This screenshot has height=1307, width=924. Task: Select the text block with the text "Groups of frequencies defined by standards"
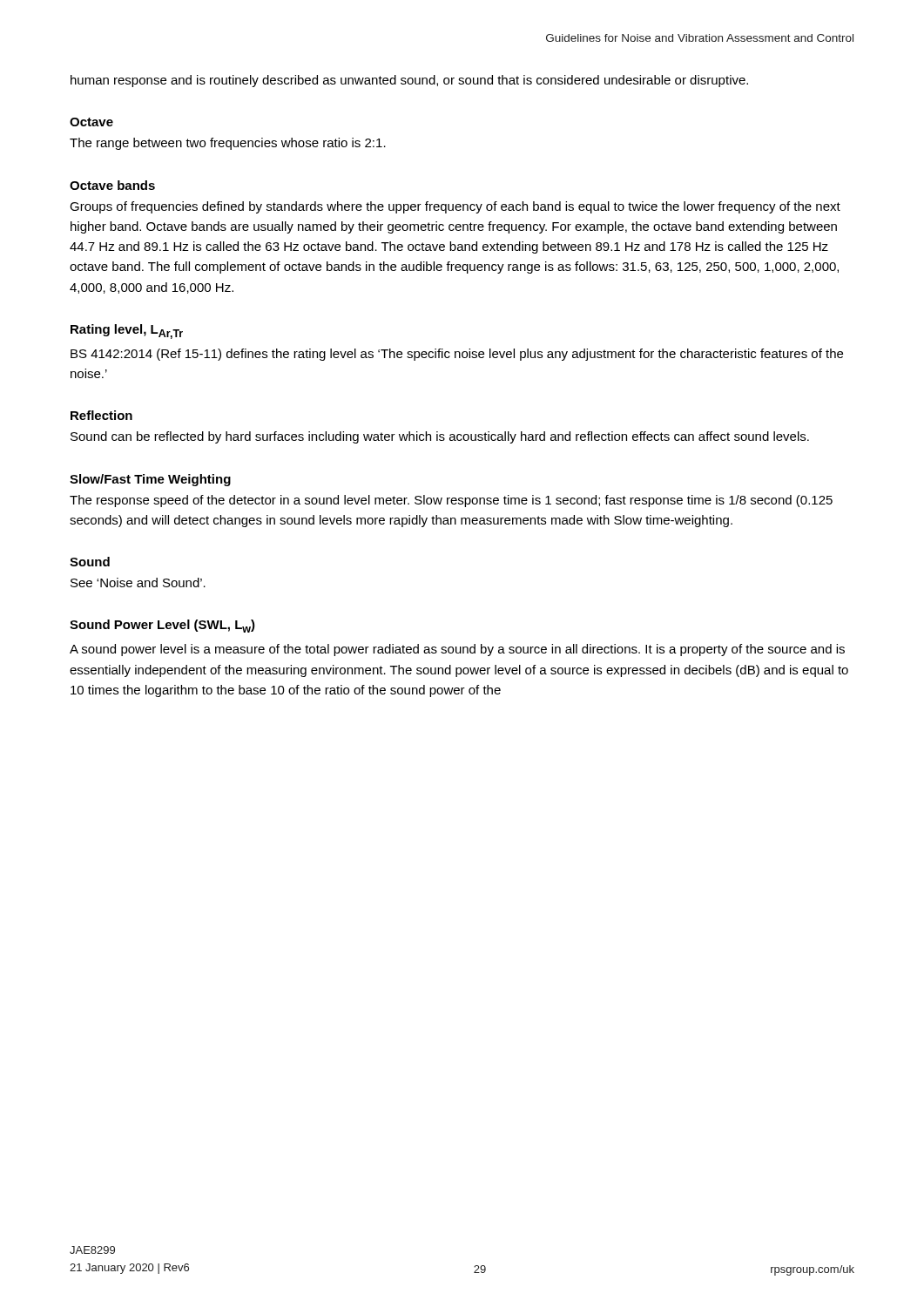pyautogui.click(x=455, y=246)
